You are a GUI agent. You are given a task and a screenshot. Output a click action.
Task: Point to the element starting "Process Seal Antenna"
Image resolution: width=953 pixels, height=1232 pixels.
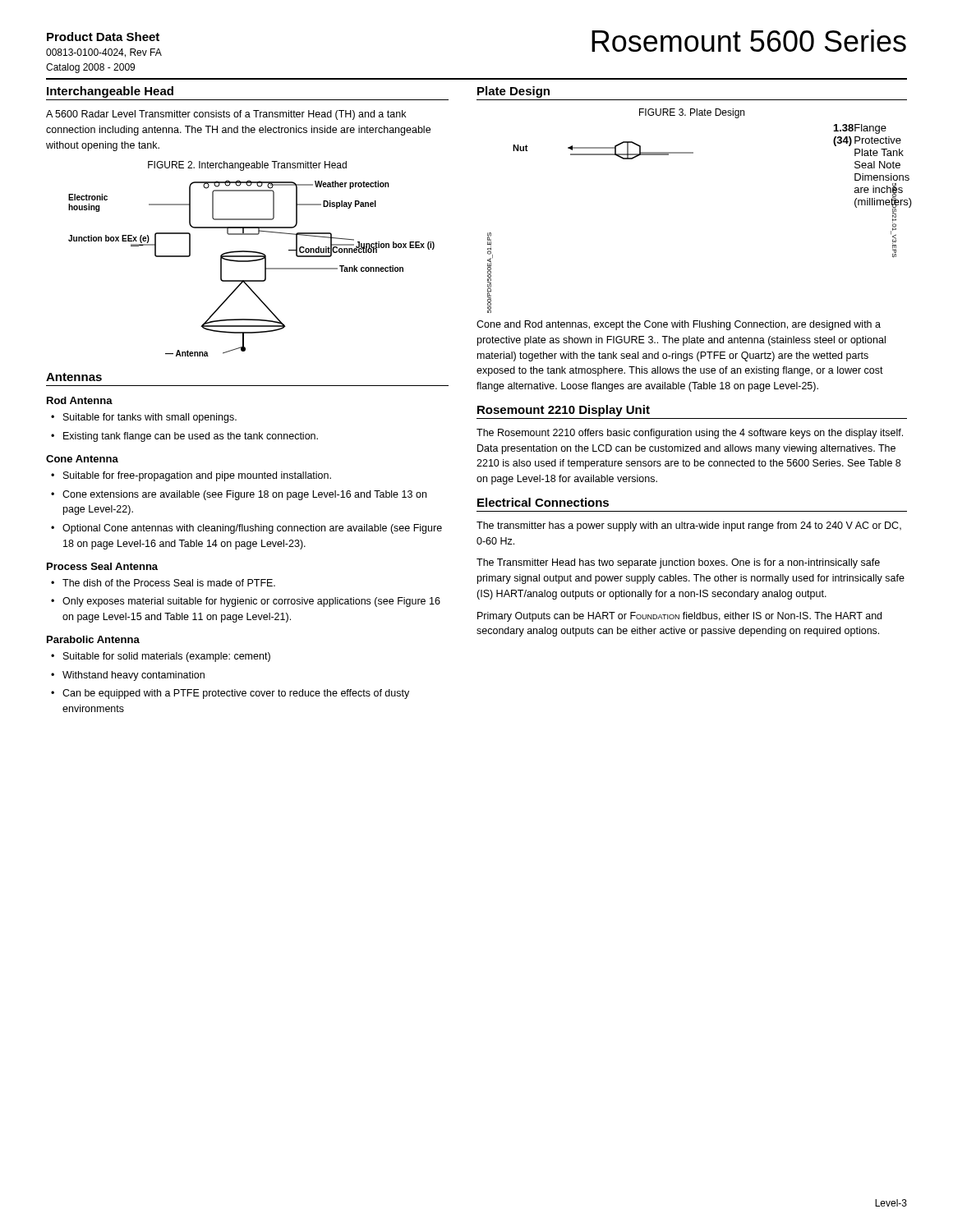point(102,566)
